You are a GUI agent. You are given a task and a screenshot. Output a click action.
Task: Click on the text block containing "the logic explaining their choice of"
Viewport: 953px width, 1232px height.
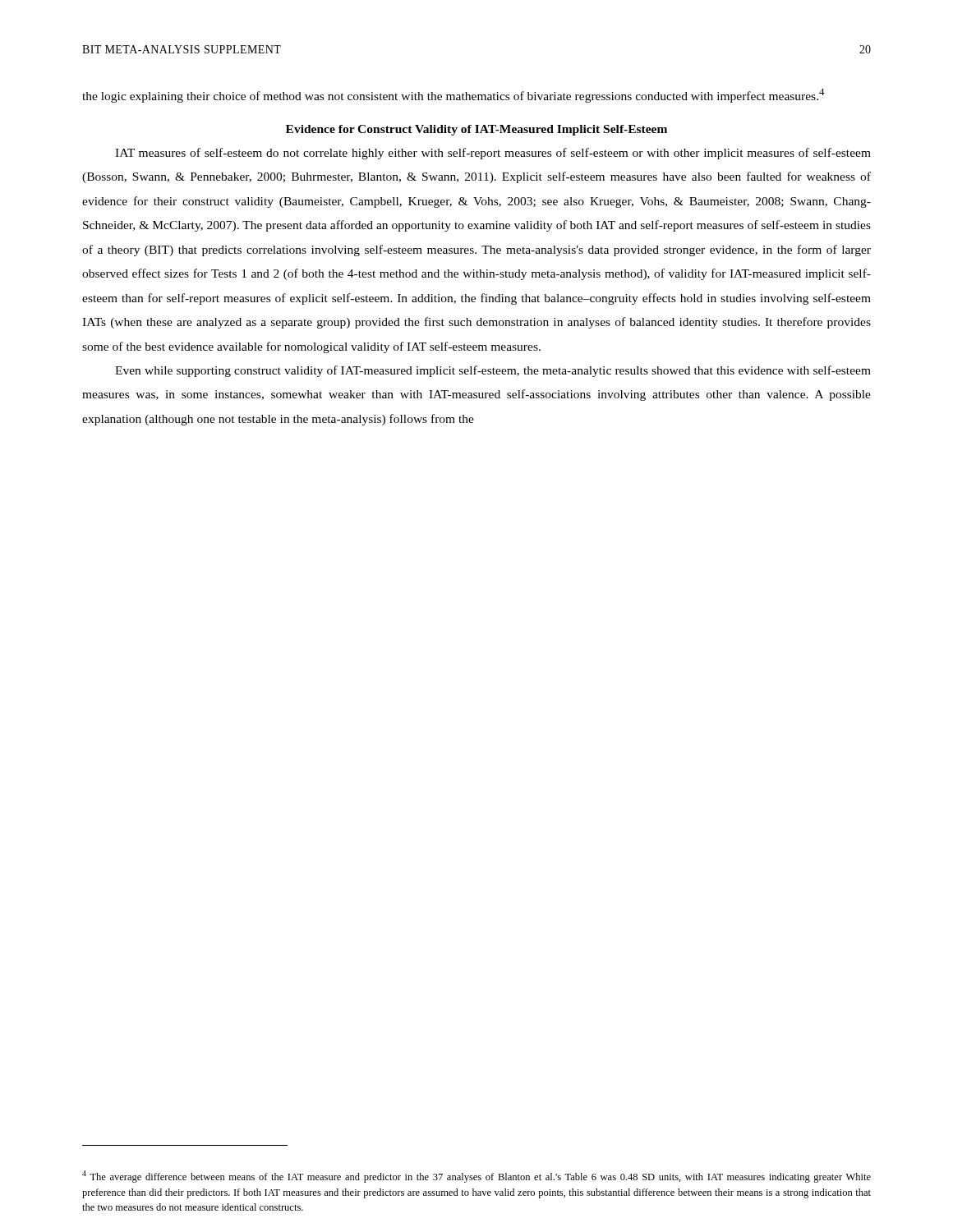click(453, 94)
